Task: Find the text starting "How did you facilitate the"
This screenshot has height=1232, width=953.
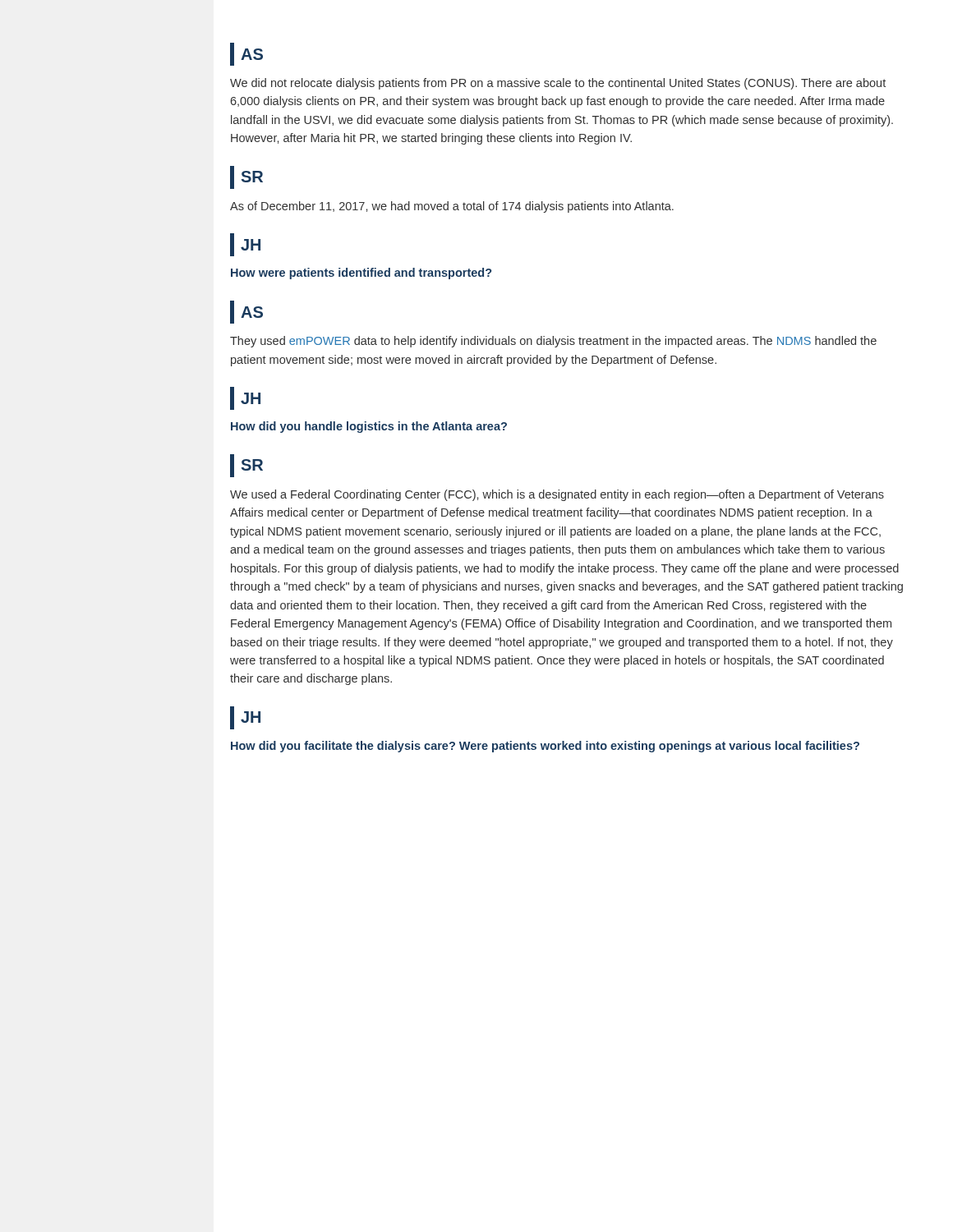Action: (545, 746)
